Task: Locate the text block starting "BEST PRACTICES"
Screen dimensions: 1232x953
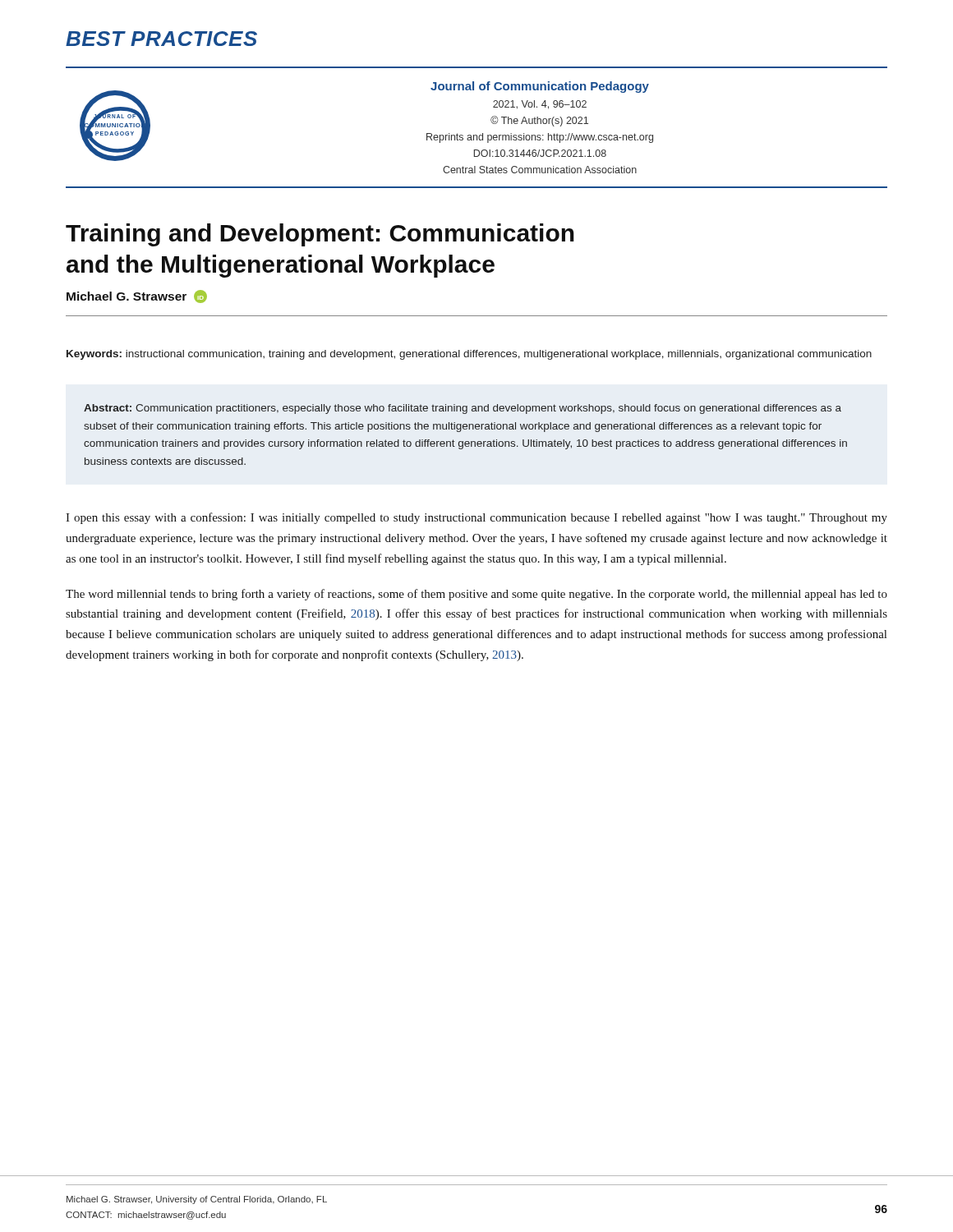Action: pos(162,39)
